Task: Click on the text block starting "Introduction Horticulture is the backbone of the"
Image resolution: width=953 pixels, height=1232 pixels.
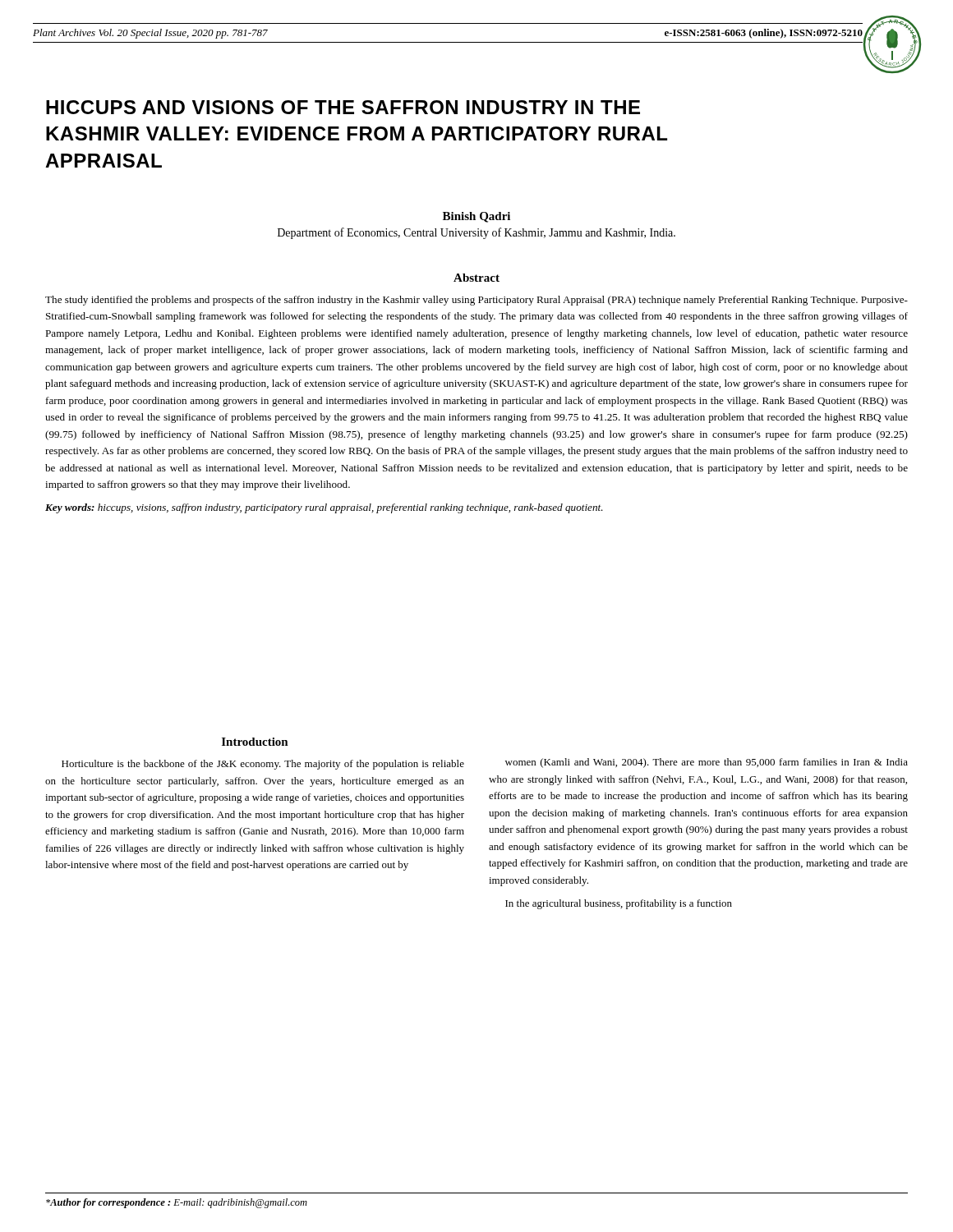Action: click(x=255, y=804)
